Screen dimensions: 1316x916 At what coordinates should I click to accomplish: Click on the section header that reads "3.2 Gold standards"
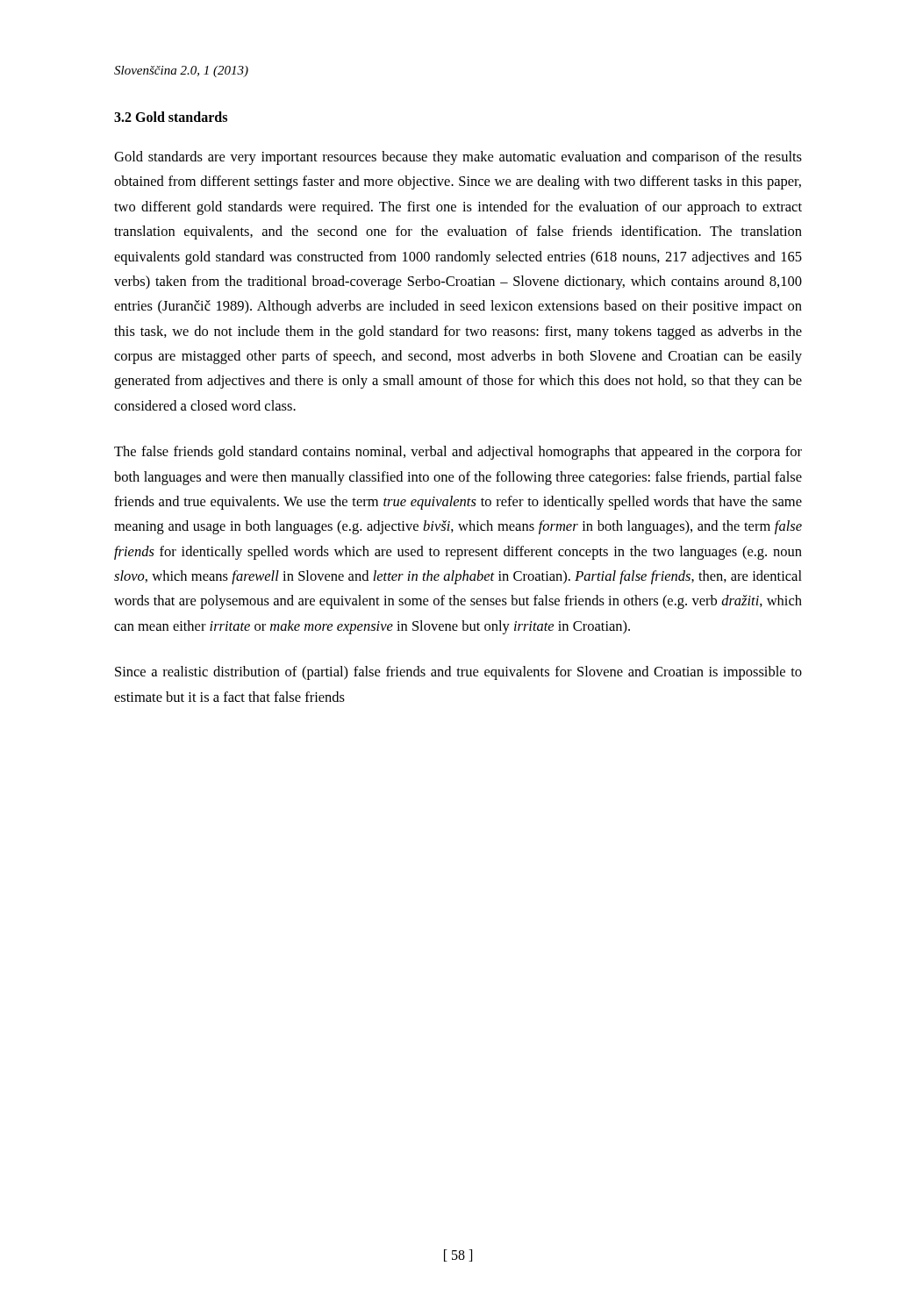click(171, 117)
